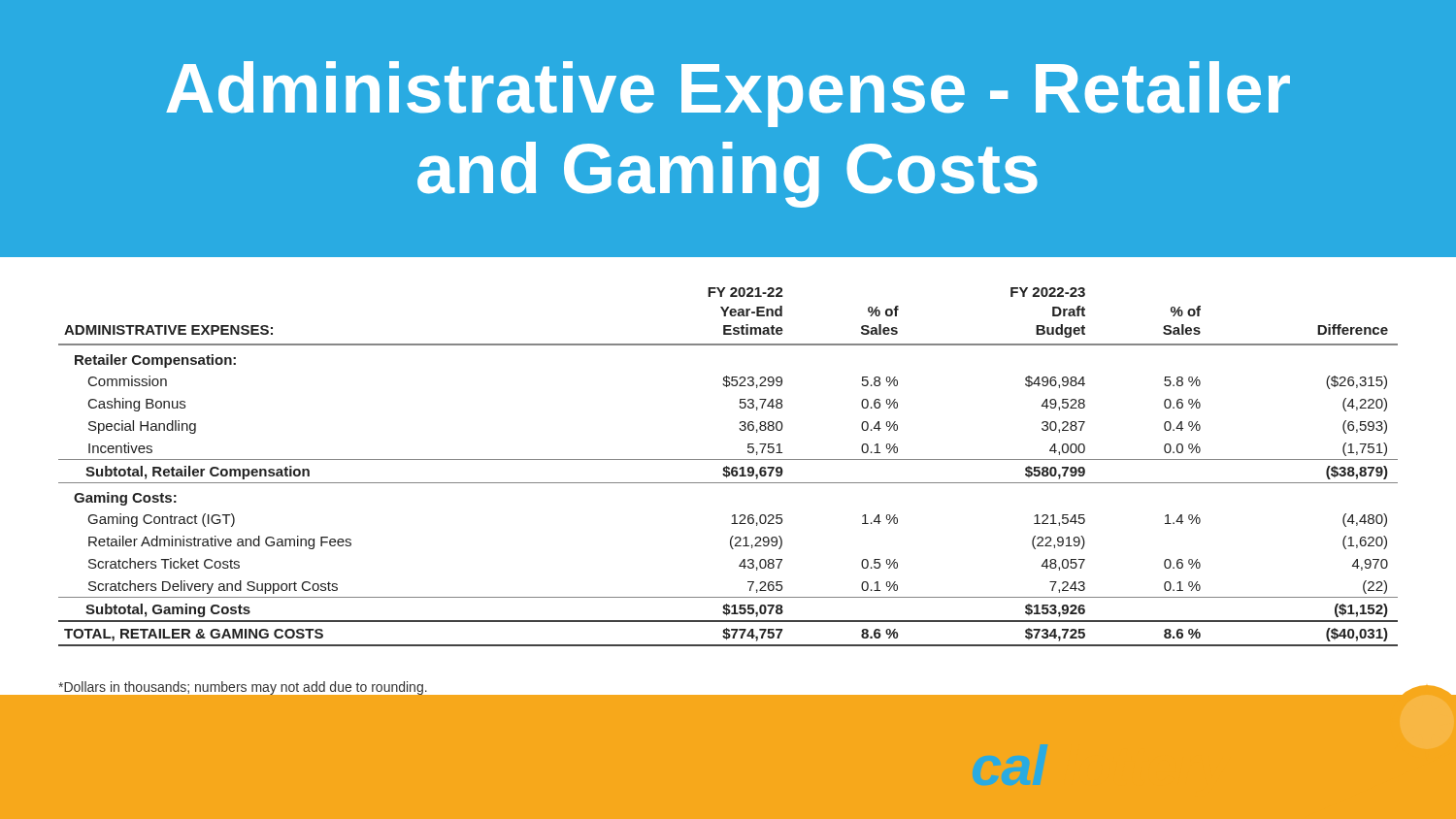
Task: Select the table that reads "Subtotal, Gaming Costs"
Action: [x=728, y=456]
